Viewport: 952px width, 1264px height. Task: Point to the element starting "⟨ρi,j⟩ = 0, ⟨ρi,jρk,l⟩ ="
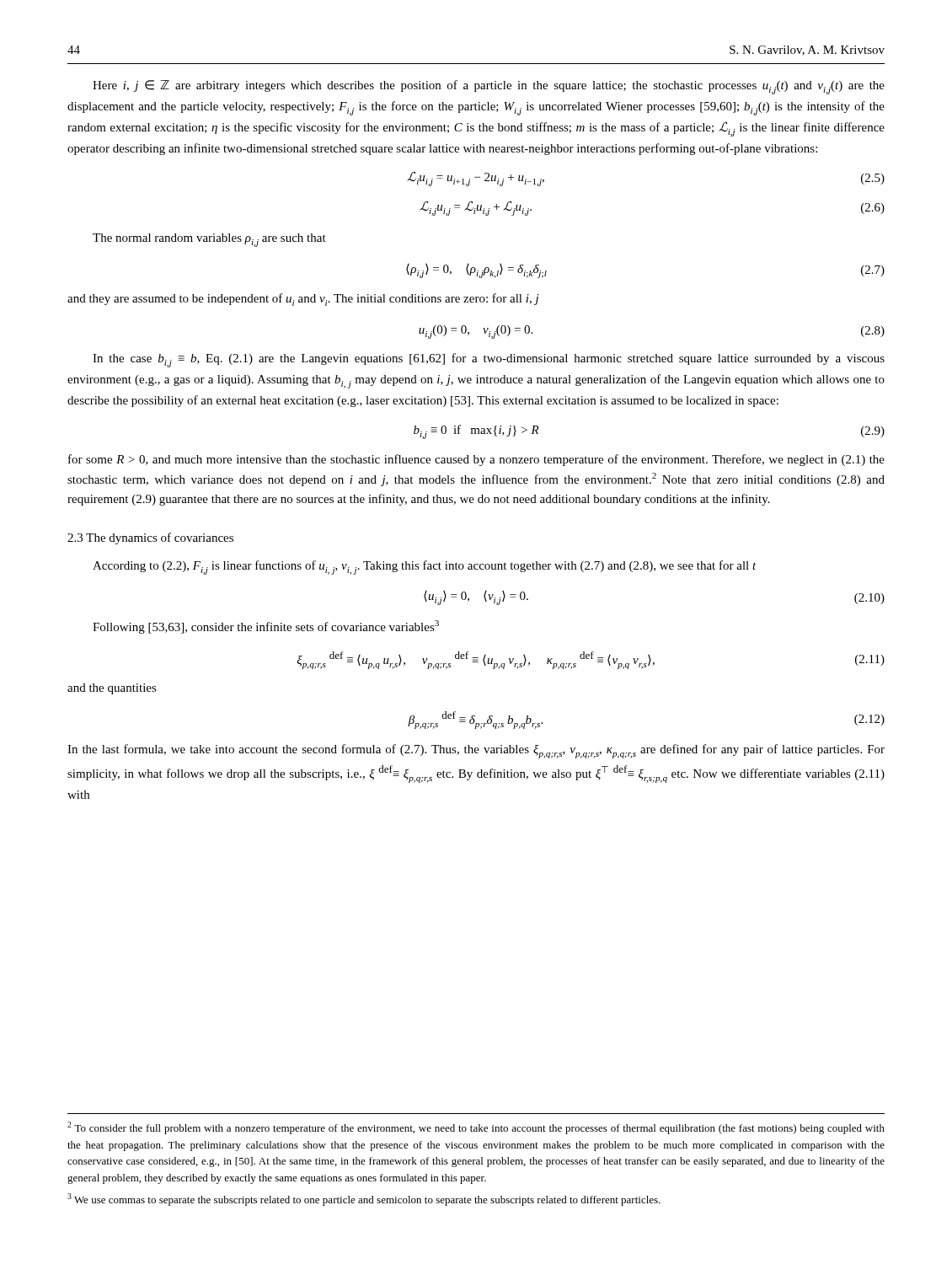tap(478, 271)
